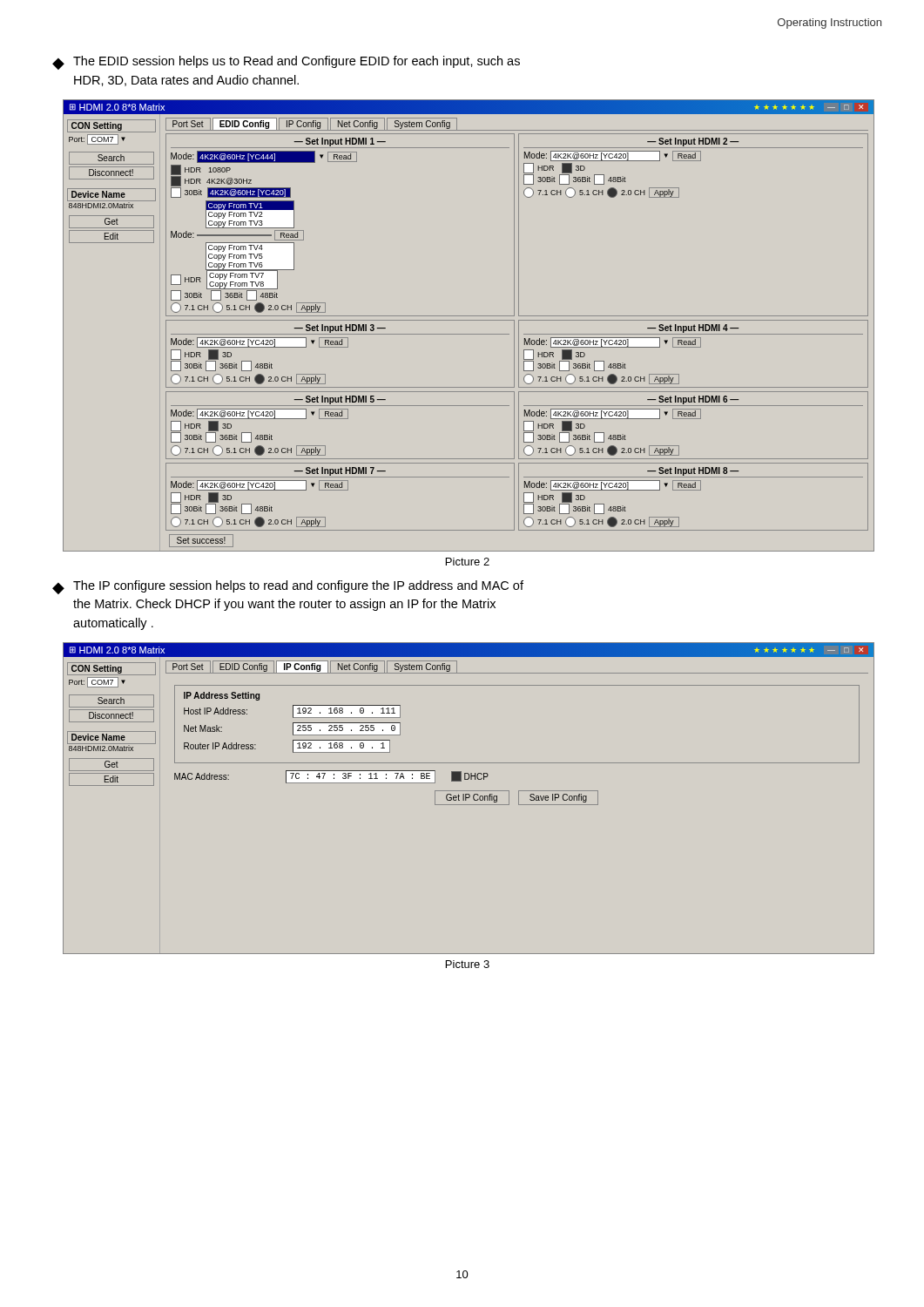Viewport: 924px width, 1307px height.
Task: Click on the text starting "◆ The IP configure"
Action: (288, 605)
